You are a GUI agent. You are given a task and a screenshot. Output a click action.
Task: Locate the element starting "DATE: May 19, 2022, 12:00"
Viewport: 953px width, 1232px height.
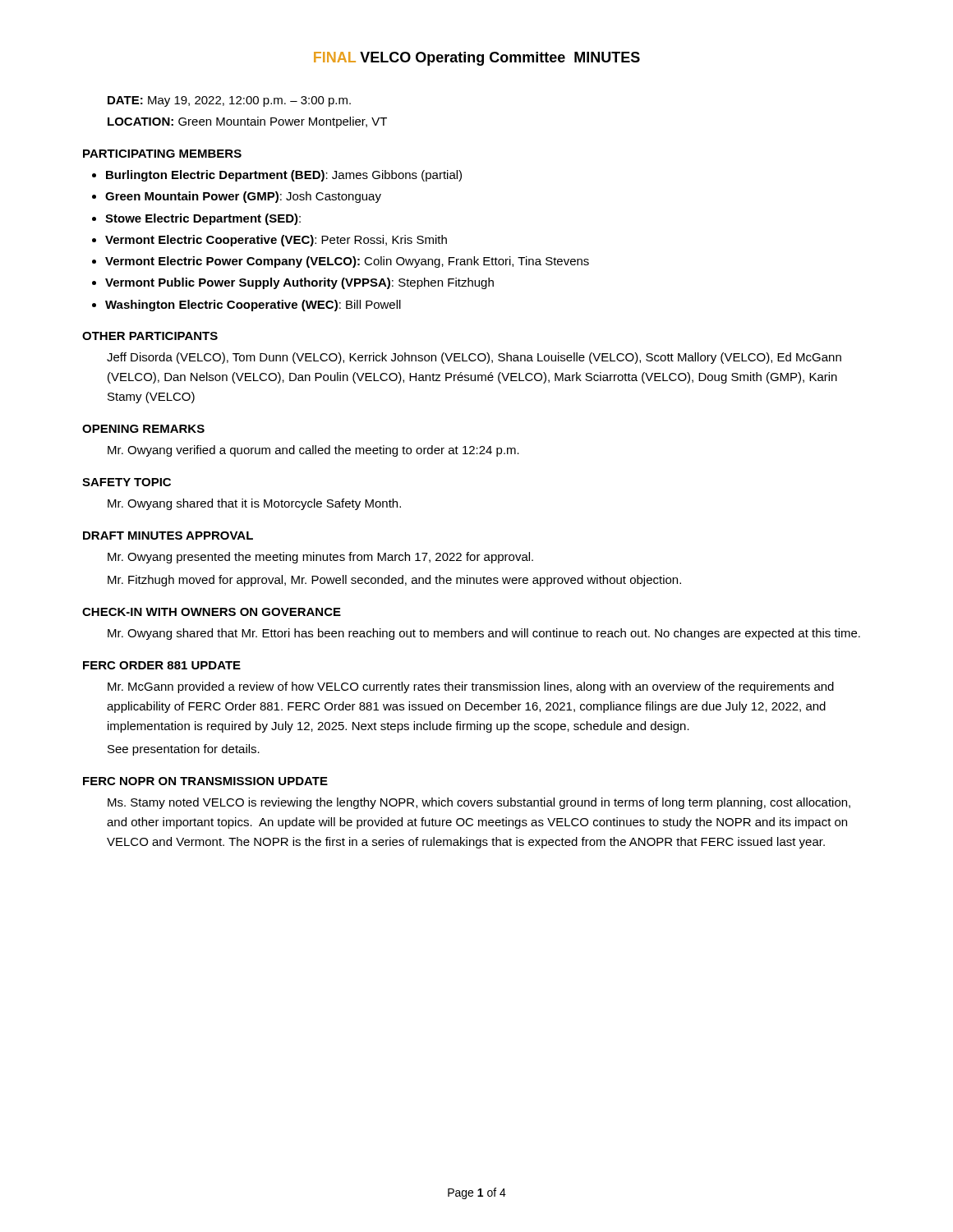pos(247,110)
